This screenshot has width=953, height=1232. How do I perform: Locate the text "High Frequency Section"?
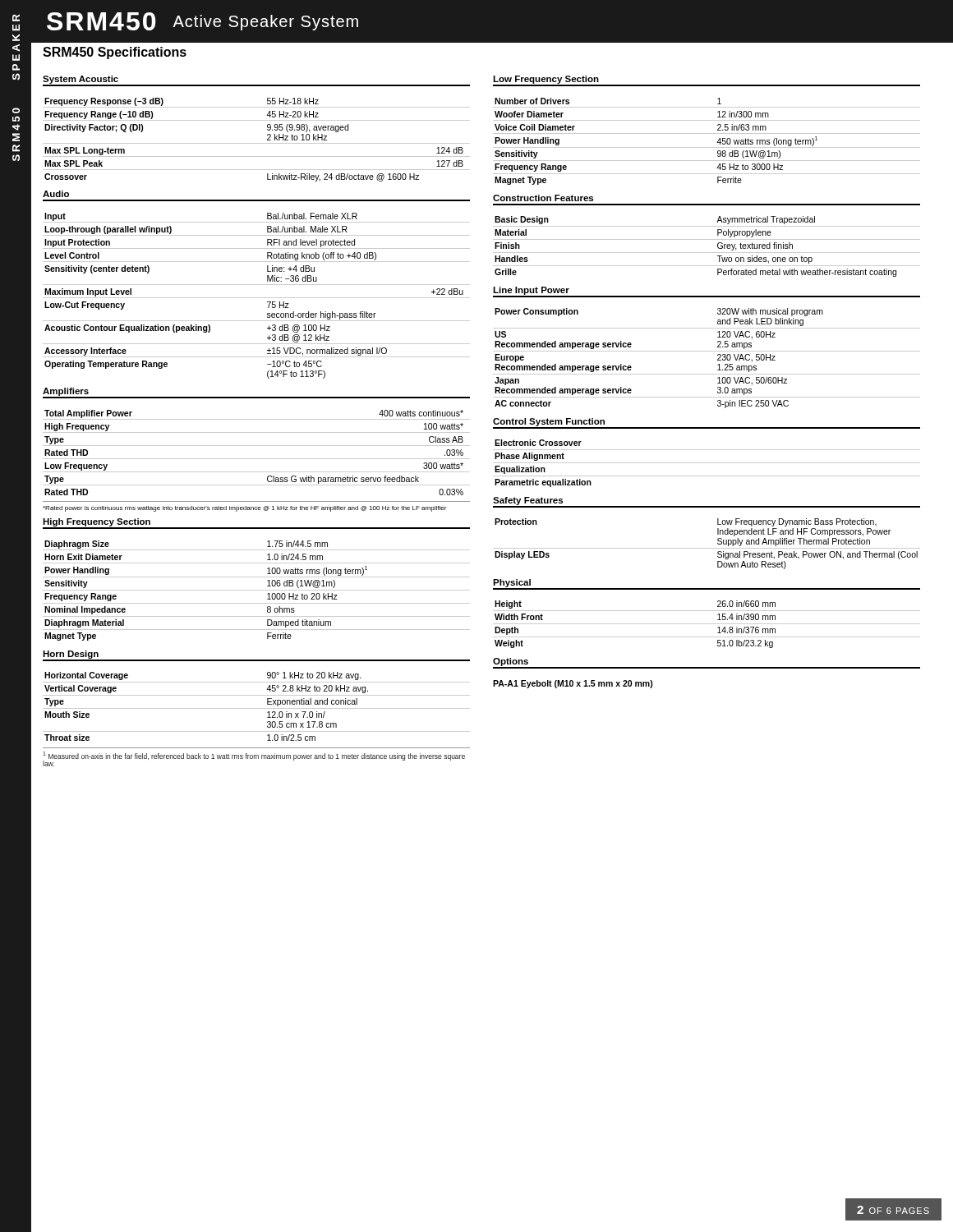(x=256, y=523)
